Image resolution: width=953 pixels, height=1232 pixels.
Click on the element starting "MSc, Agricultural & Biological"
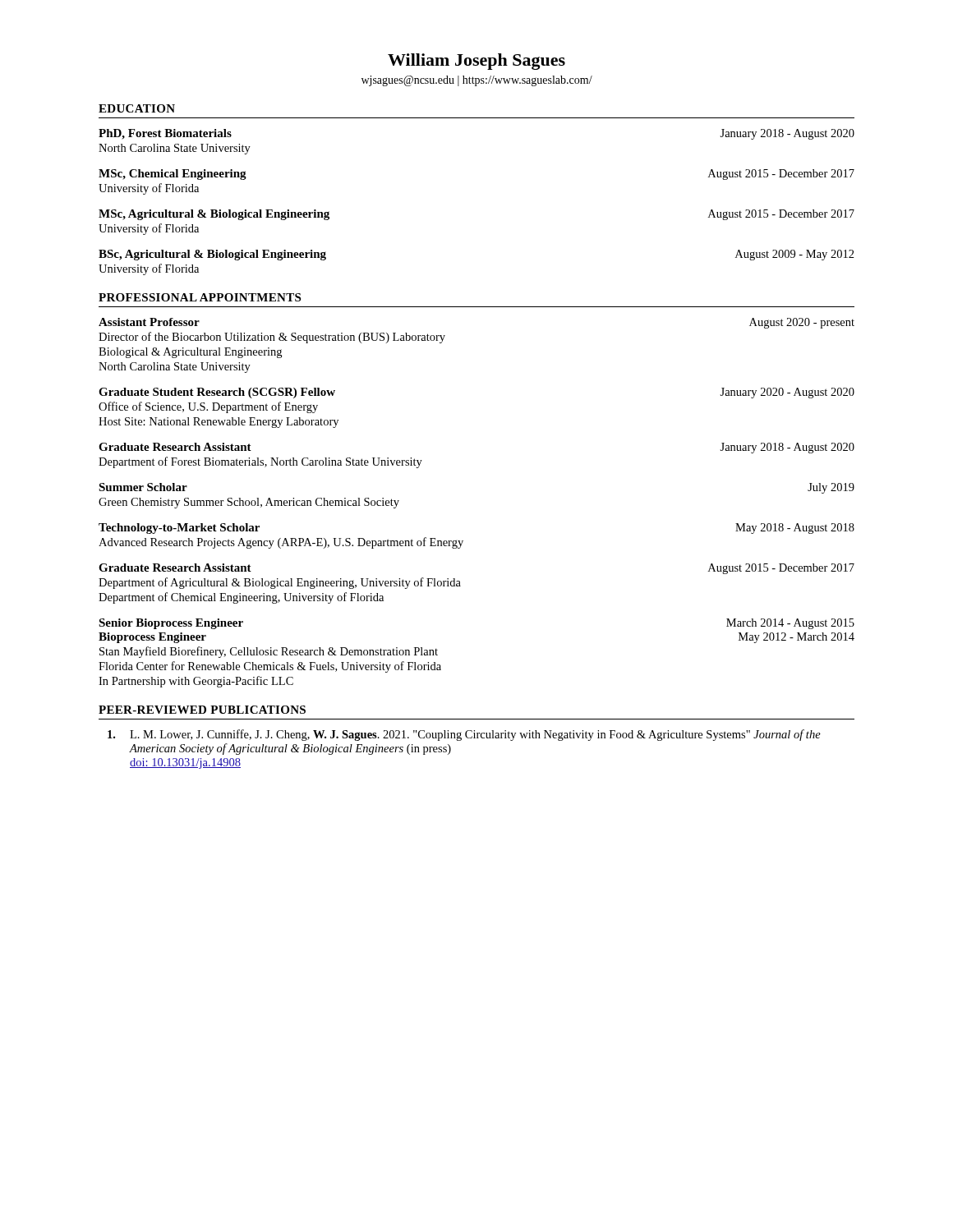pyautogui.click(x=218, y=215)
